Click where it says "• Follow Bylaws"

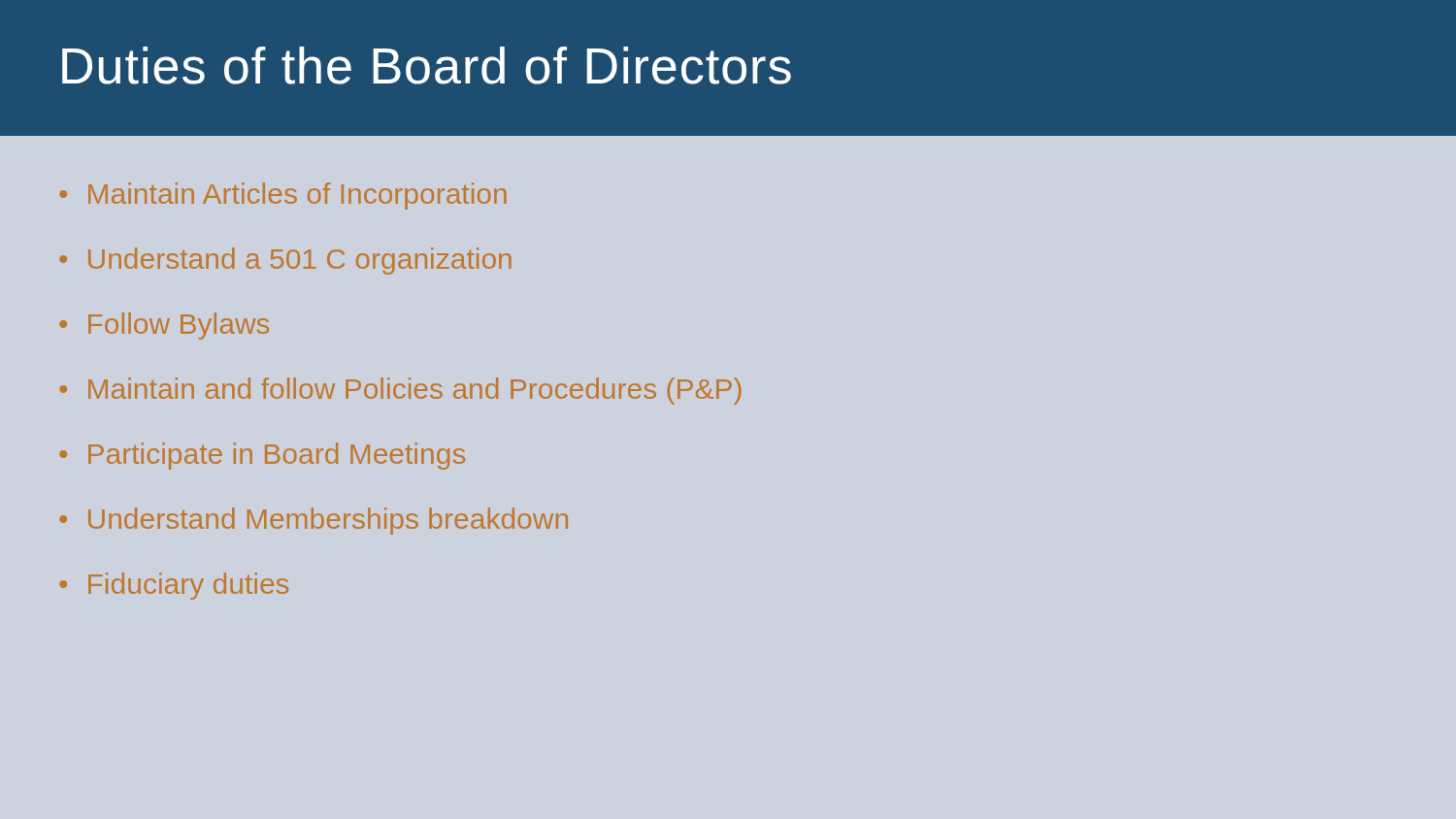164,324
